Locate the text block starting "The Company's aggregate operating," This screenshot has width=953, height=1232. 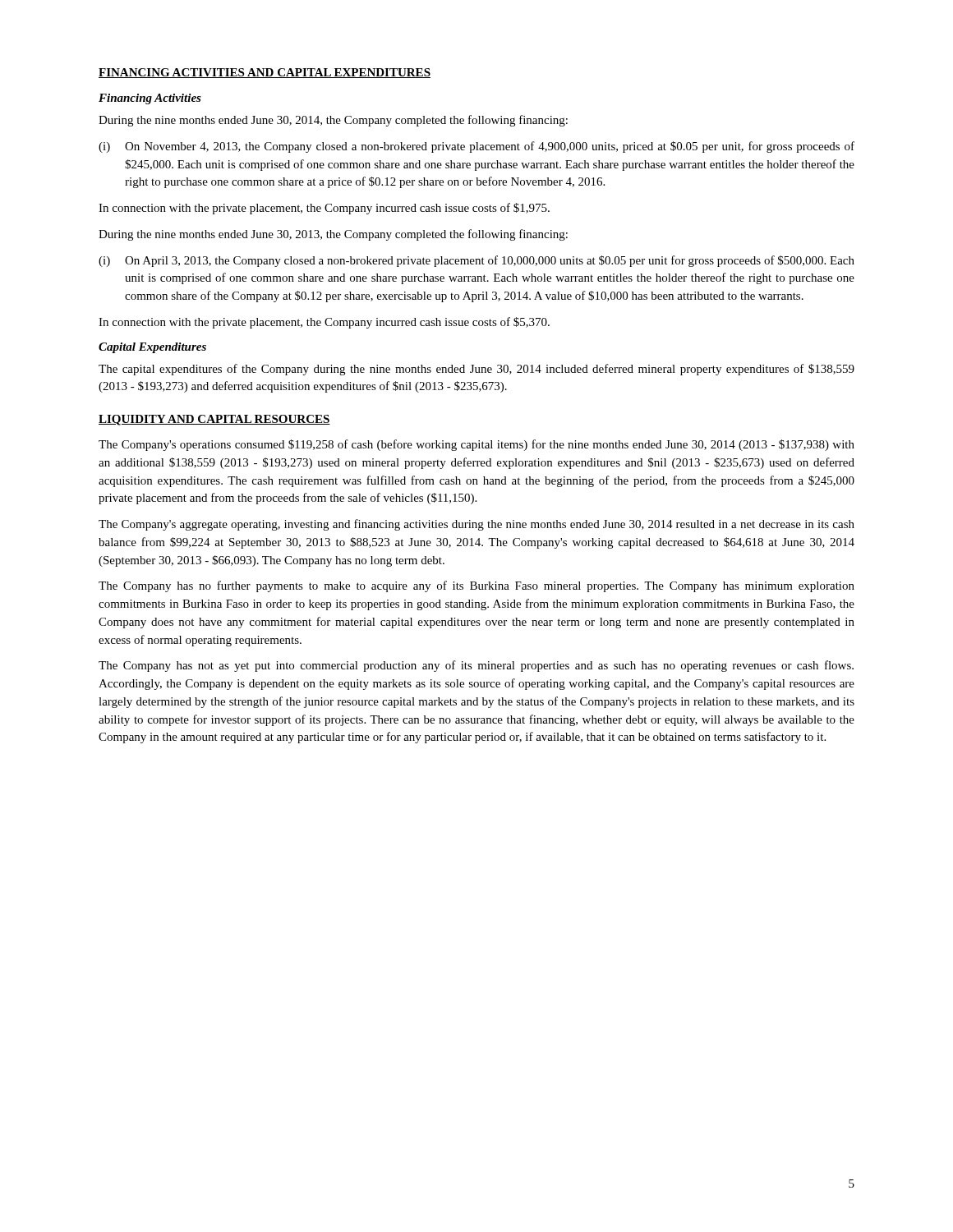tap(476, 542)
